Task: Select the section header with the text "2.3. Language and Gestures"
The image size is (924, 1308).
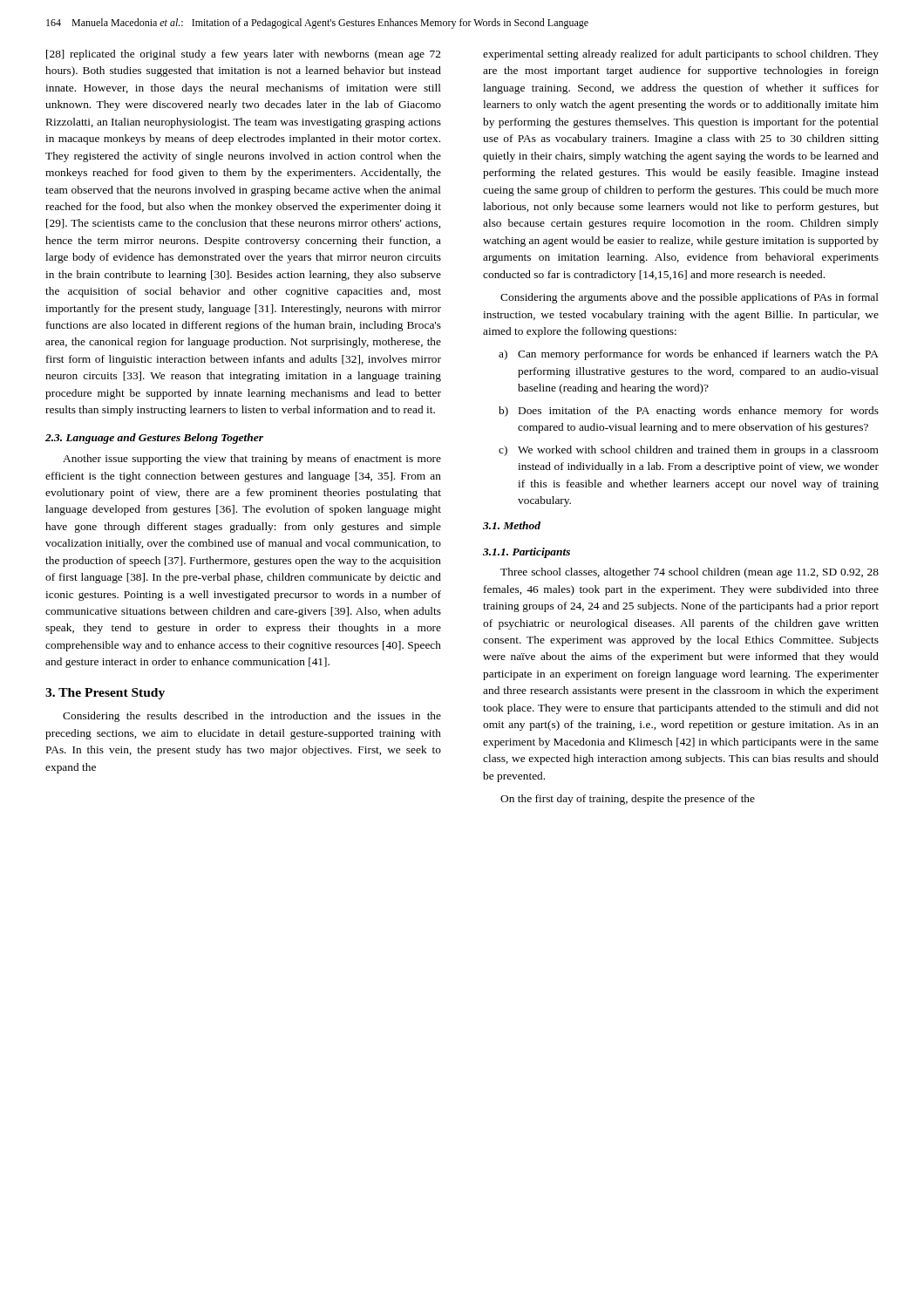Action: [x=154, y=437]
